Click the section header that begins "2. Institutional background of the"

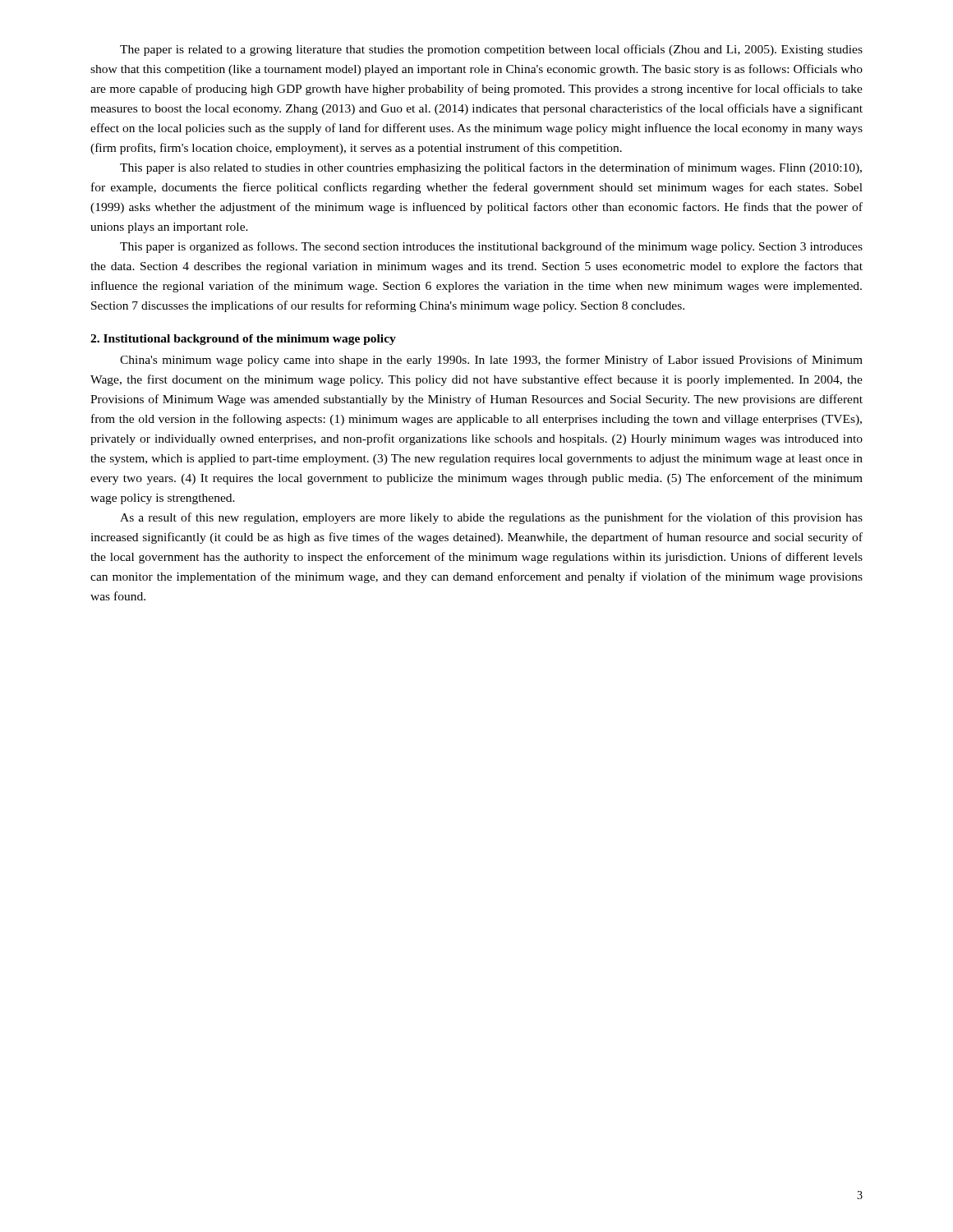[243, 340]
